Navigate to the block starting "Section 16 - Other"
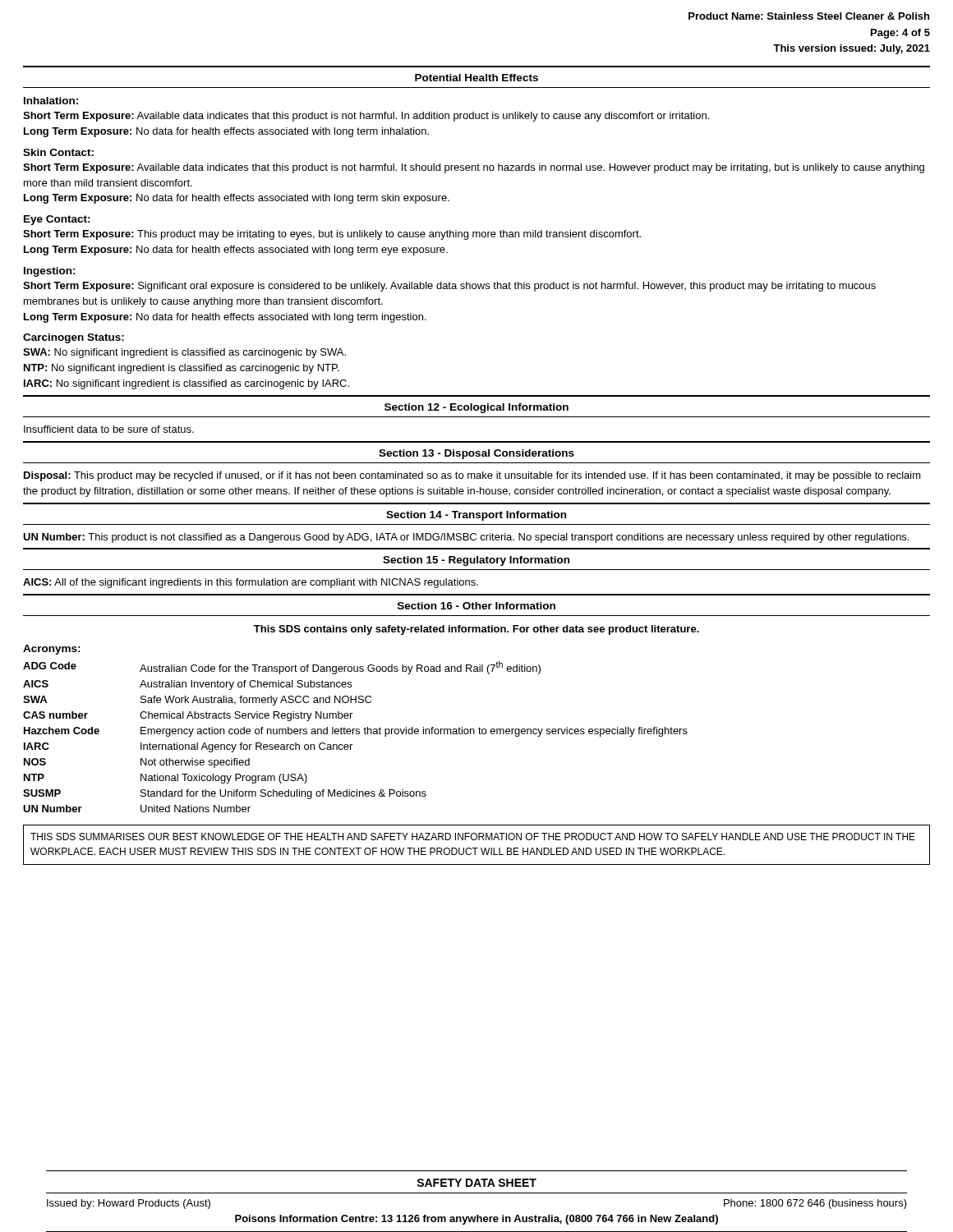 476,606
